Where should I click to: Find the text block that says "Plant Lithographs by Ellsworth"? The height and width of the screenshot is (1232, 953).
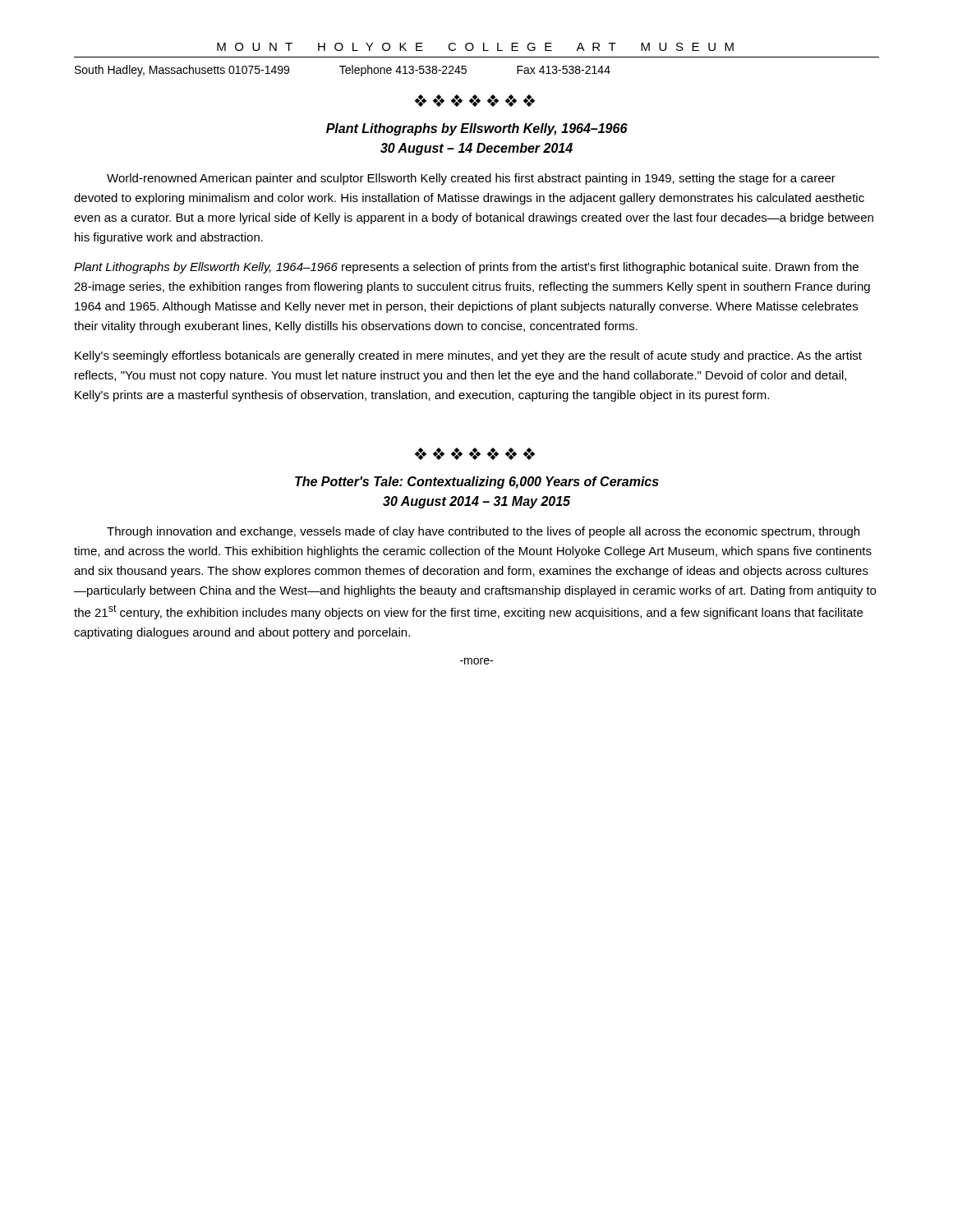click(x=472, y=296)
